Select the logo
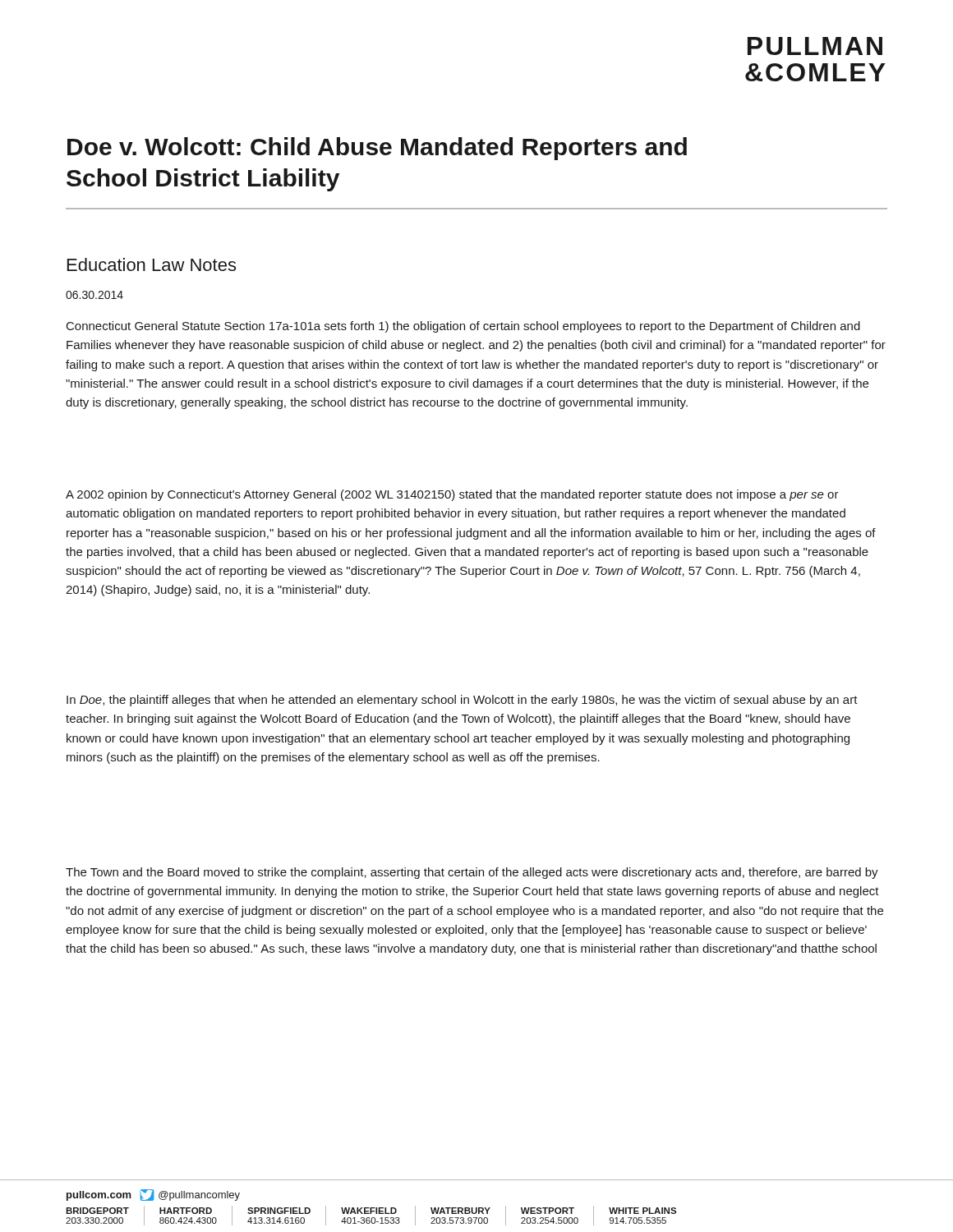This screenshot has height=1232, width=953. tap(816, 59)
